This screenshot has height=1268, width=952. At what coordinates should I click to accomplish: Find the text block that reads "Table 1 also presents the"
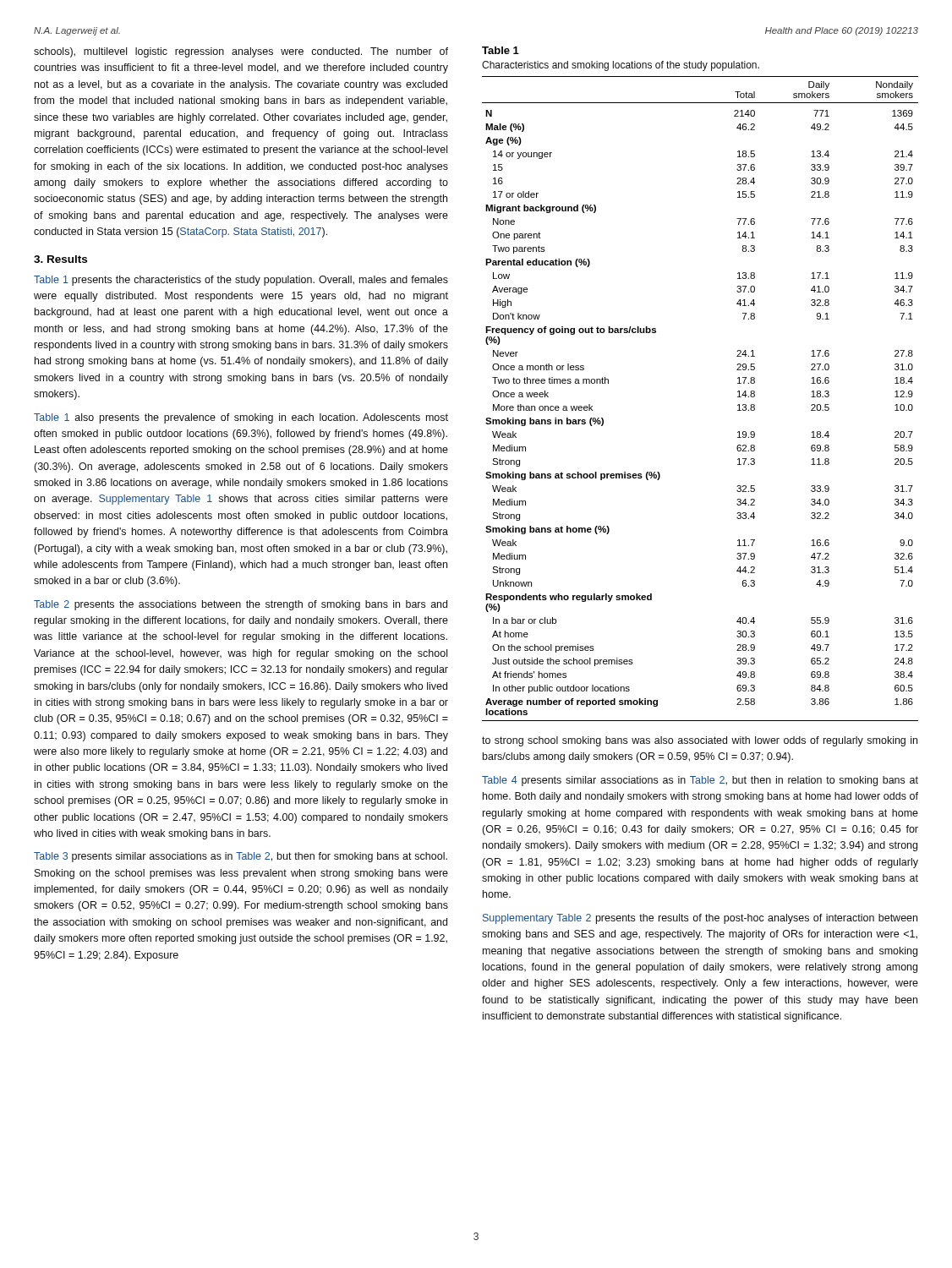click(x=241, y=499)
